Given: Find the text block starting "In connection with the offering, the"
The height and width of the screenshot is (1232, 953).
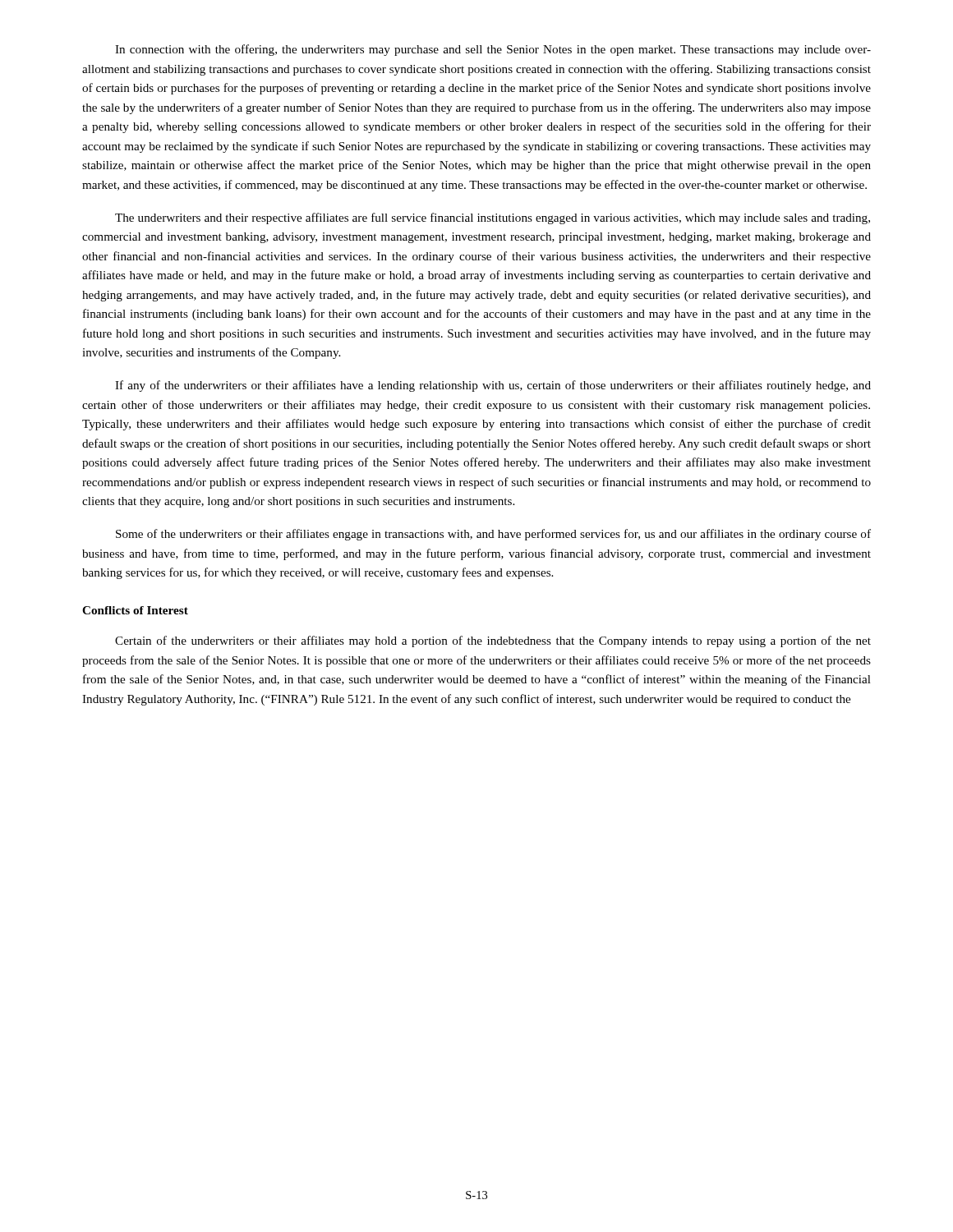Looking at the screenshot, I should pyautogui.click(x=476, y=117).
